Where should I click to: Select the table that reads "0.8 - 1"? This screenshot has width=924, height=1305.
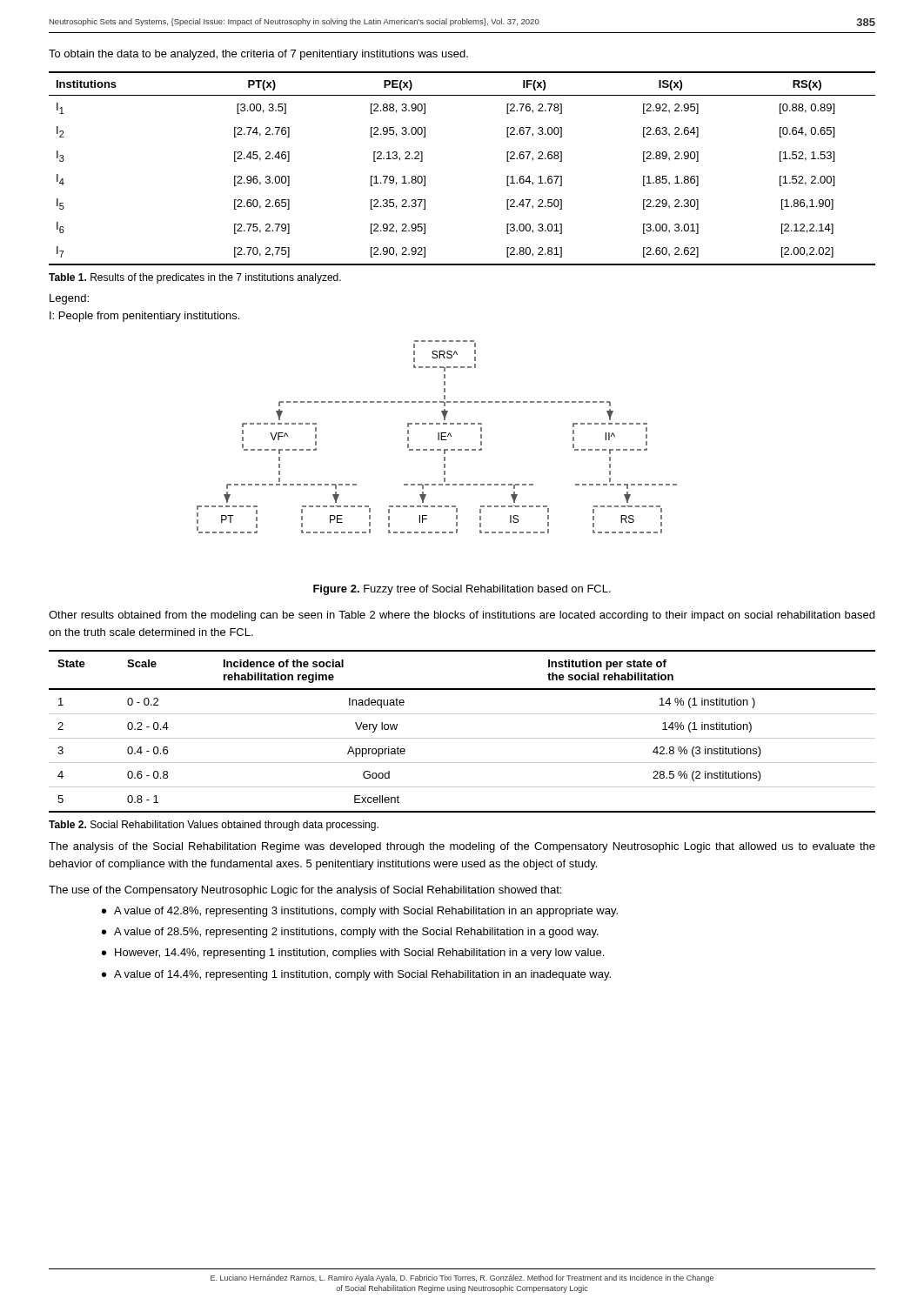[462, 731]
